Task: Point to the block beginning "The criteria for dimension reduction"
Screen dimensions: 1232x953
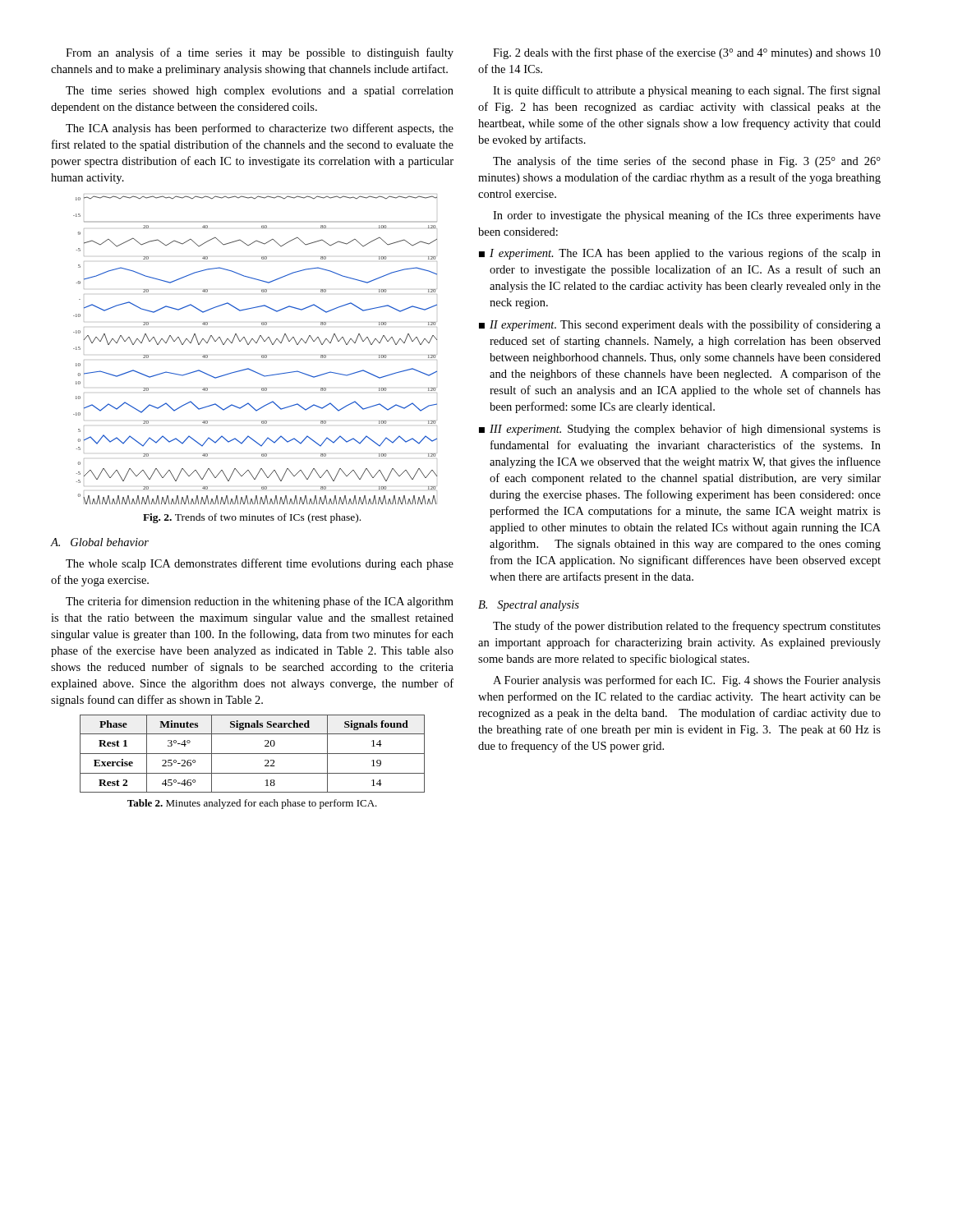Action: click(x=252, y=650)
